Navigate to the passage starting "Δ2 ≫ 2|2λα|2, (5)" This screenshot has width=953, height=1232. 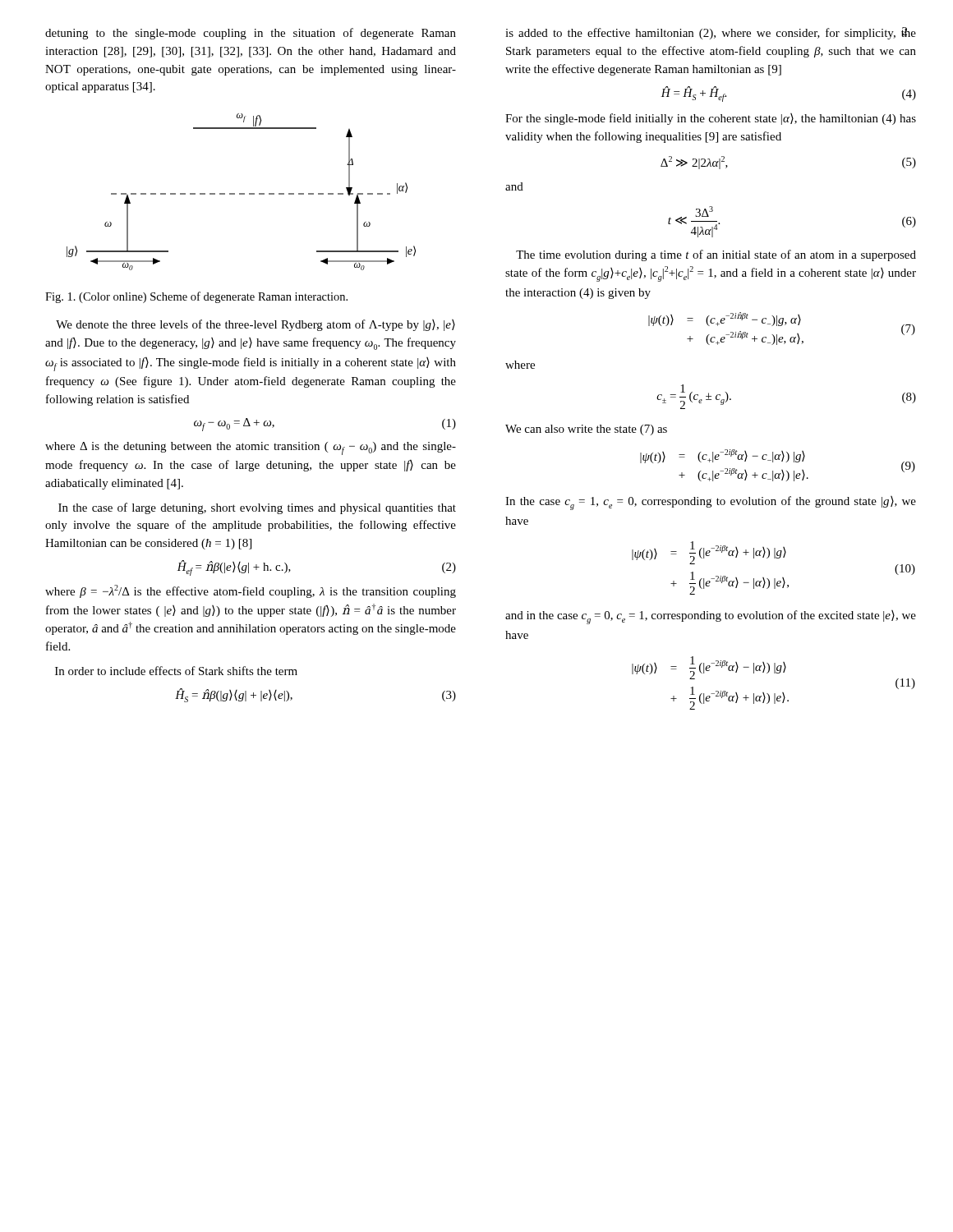coord(711,162)
